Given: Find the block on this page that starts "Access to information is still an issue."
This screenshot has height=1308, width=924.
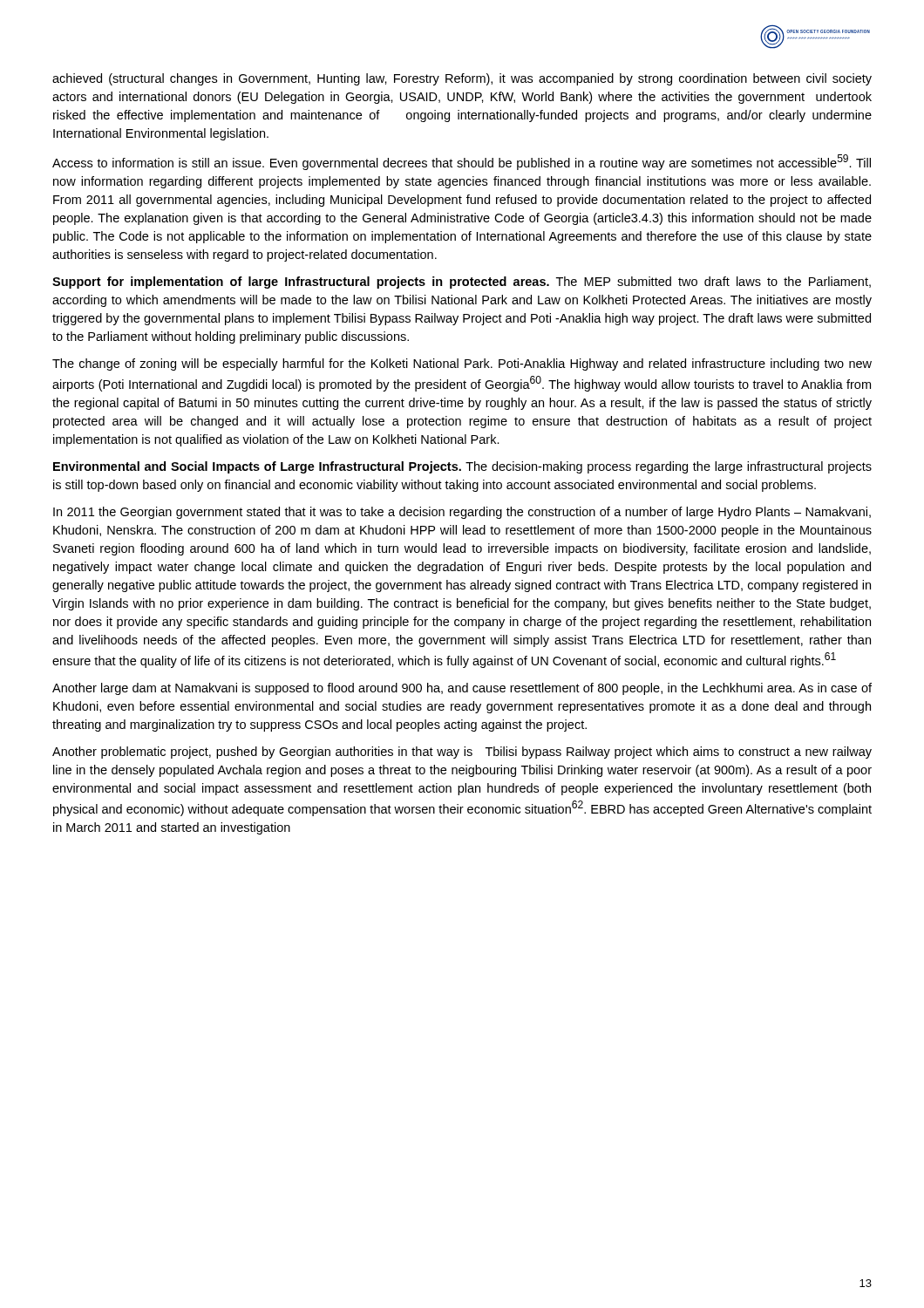Looking at the screenshot, I should (462, 208).
